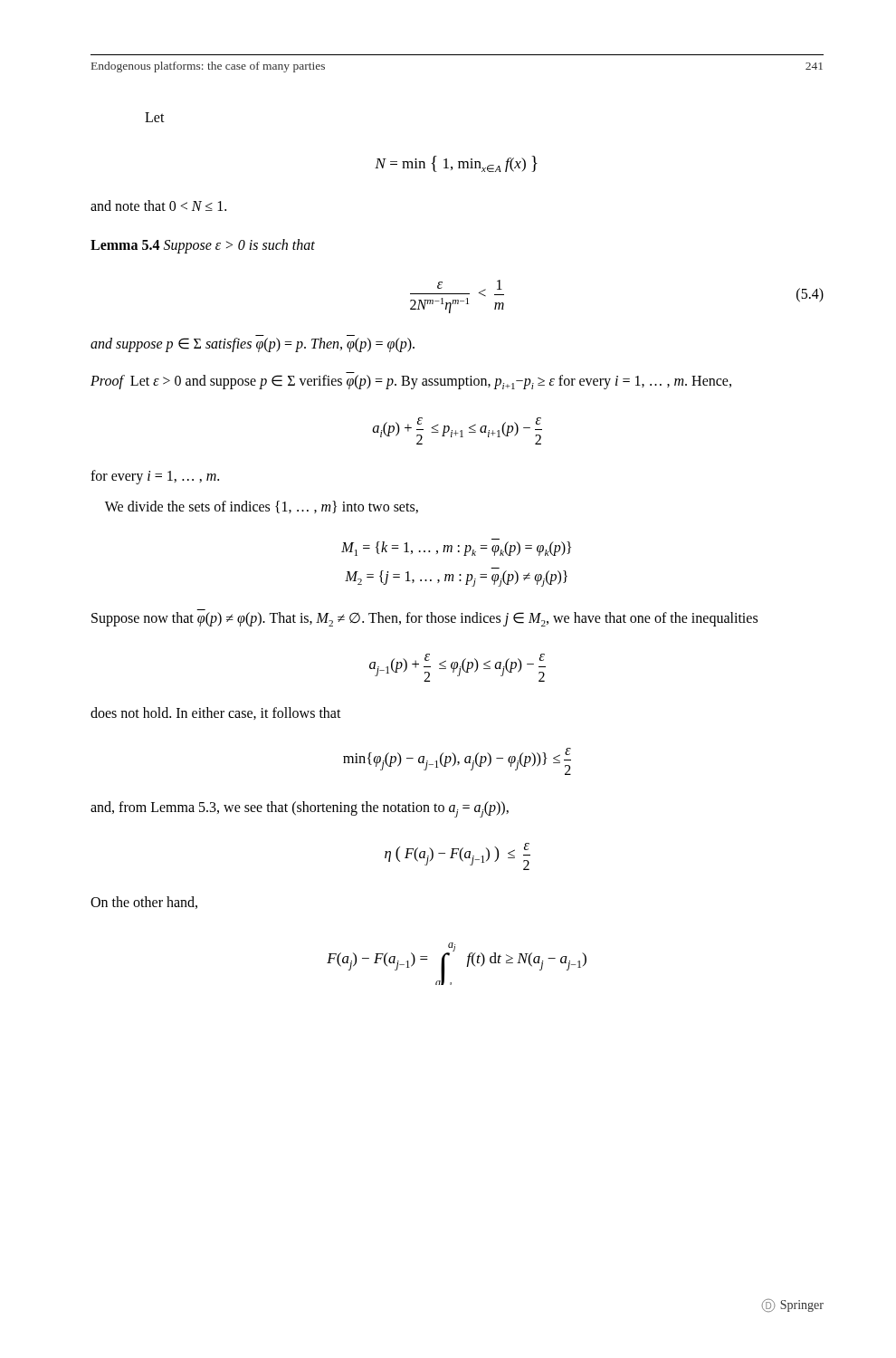Click on the passage starting "We divide the sets of"
Screen dimensions: 1358x896
coord(255,506)
